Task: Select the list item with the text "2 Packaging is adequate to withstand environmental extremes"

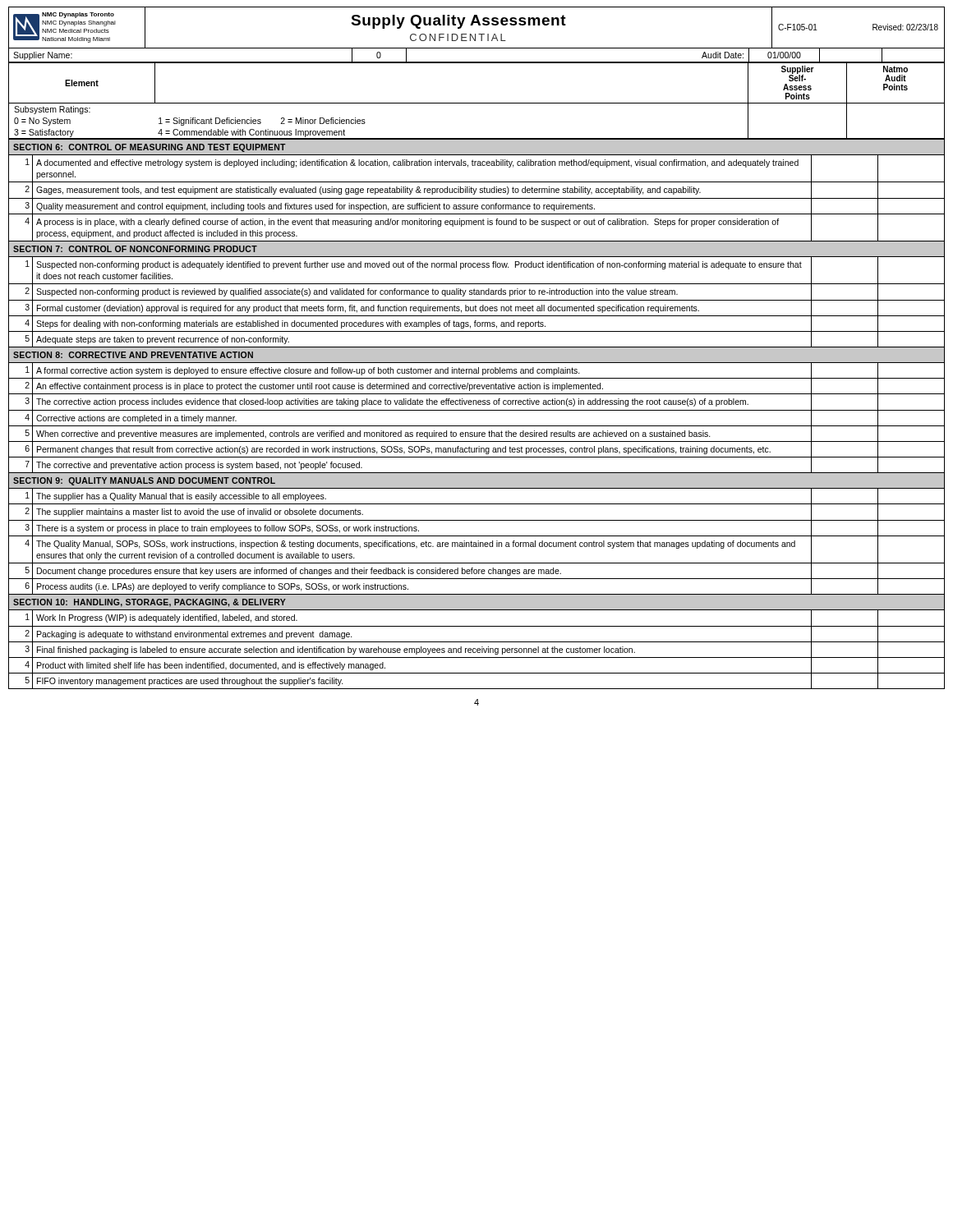Action: point(476,634)
